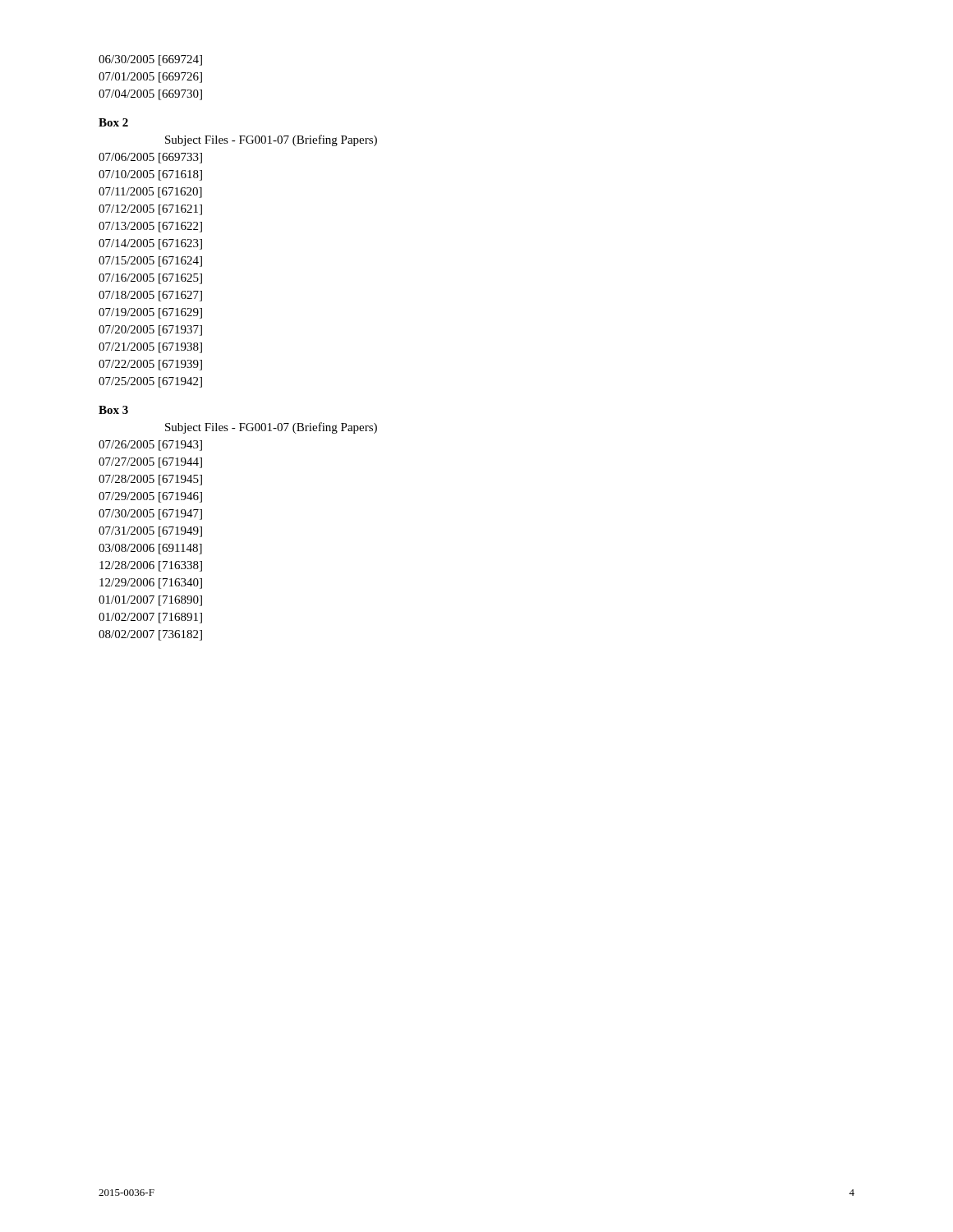This screenshot has height=1232, width=953.
Task: Select the list item containing "07/21/2005 [671938]"
Action: pyautogui.click(x=151, y=347)
